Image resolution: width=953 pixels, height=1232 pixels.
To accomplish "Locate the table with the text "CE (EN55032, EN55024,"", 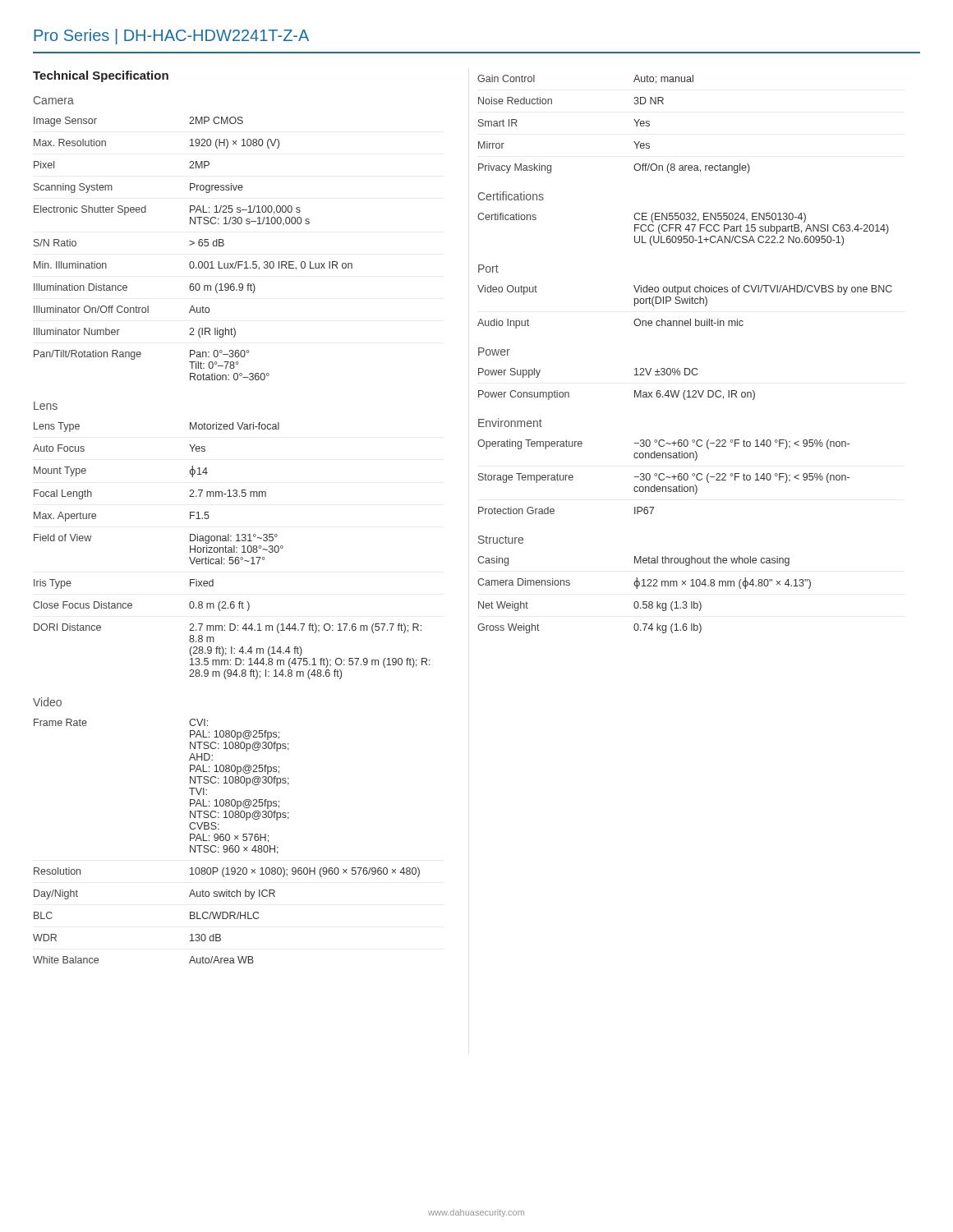I will pyautogui.click(x=691, y=228).
